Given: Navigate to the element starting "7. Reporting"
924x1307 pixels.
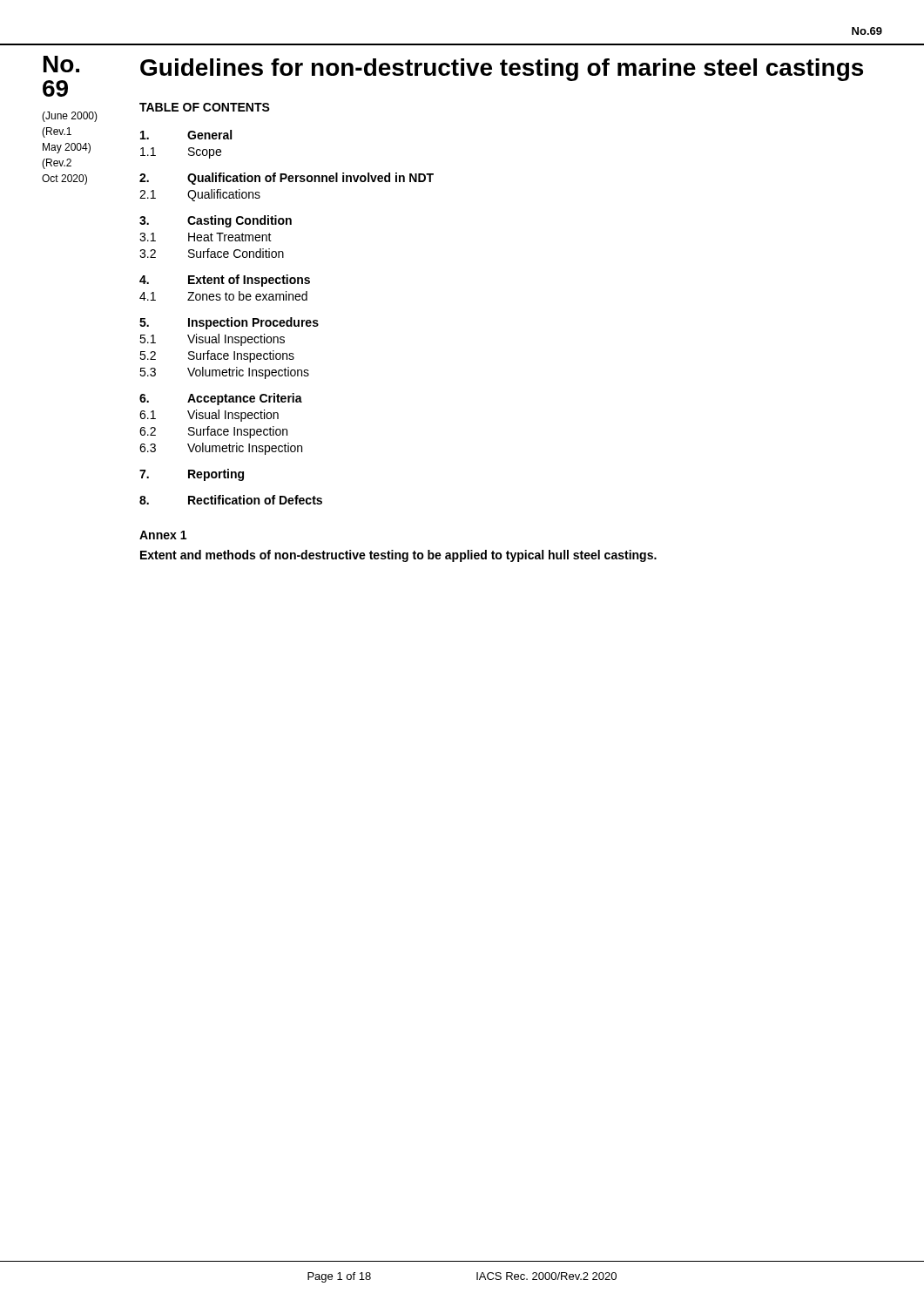Looking at the screenshot, I should pos(192,474).
